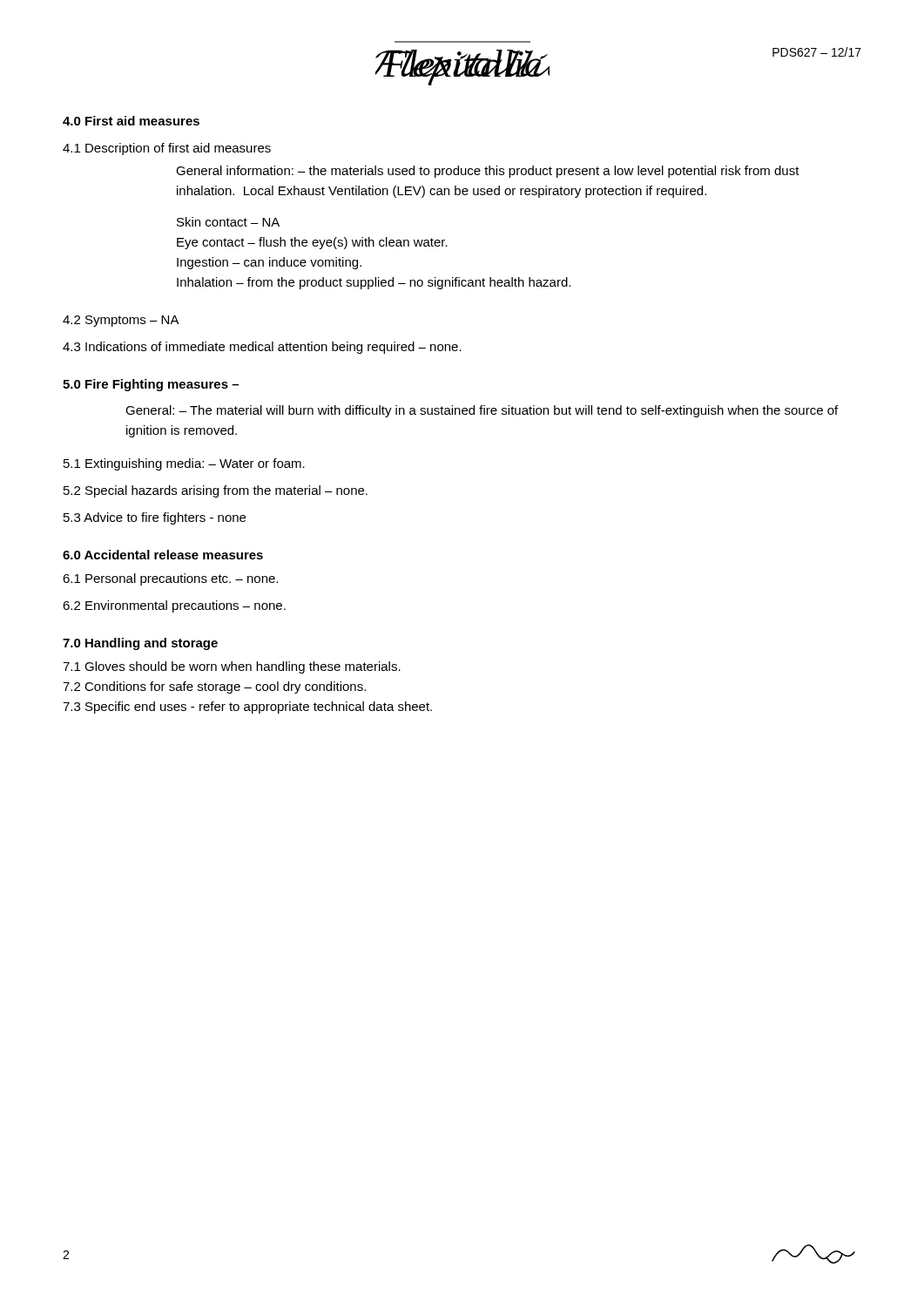924x1307 pixels.
Task: Locate the block of text that opens with "3 Specific end uses - refer to appropriate"
Action: coord(248,706)
